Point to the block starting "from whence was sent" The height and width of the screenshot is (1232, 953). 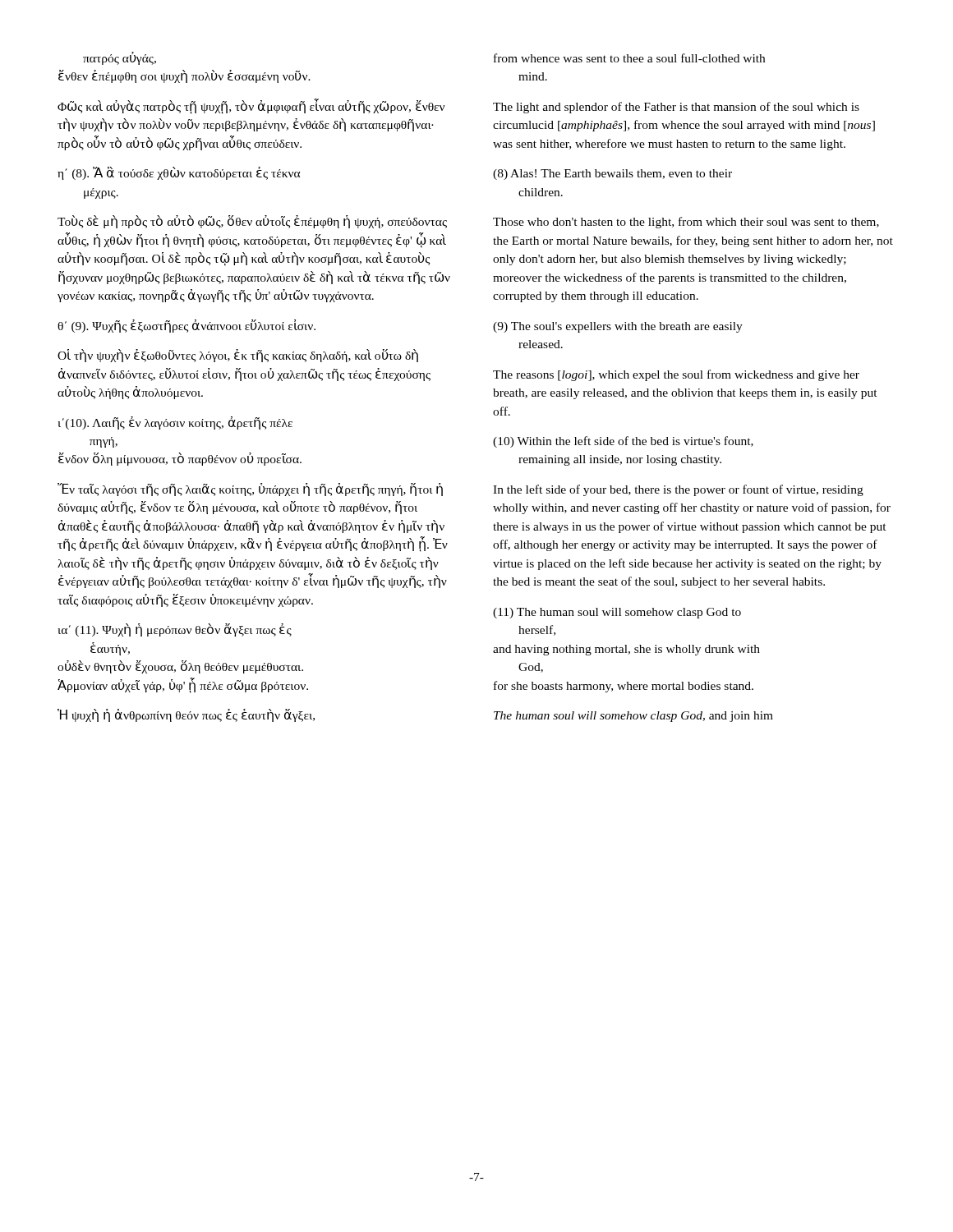tap(694, 68)
